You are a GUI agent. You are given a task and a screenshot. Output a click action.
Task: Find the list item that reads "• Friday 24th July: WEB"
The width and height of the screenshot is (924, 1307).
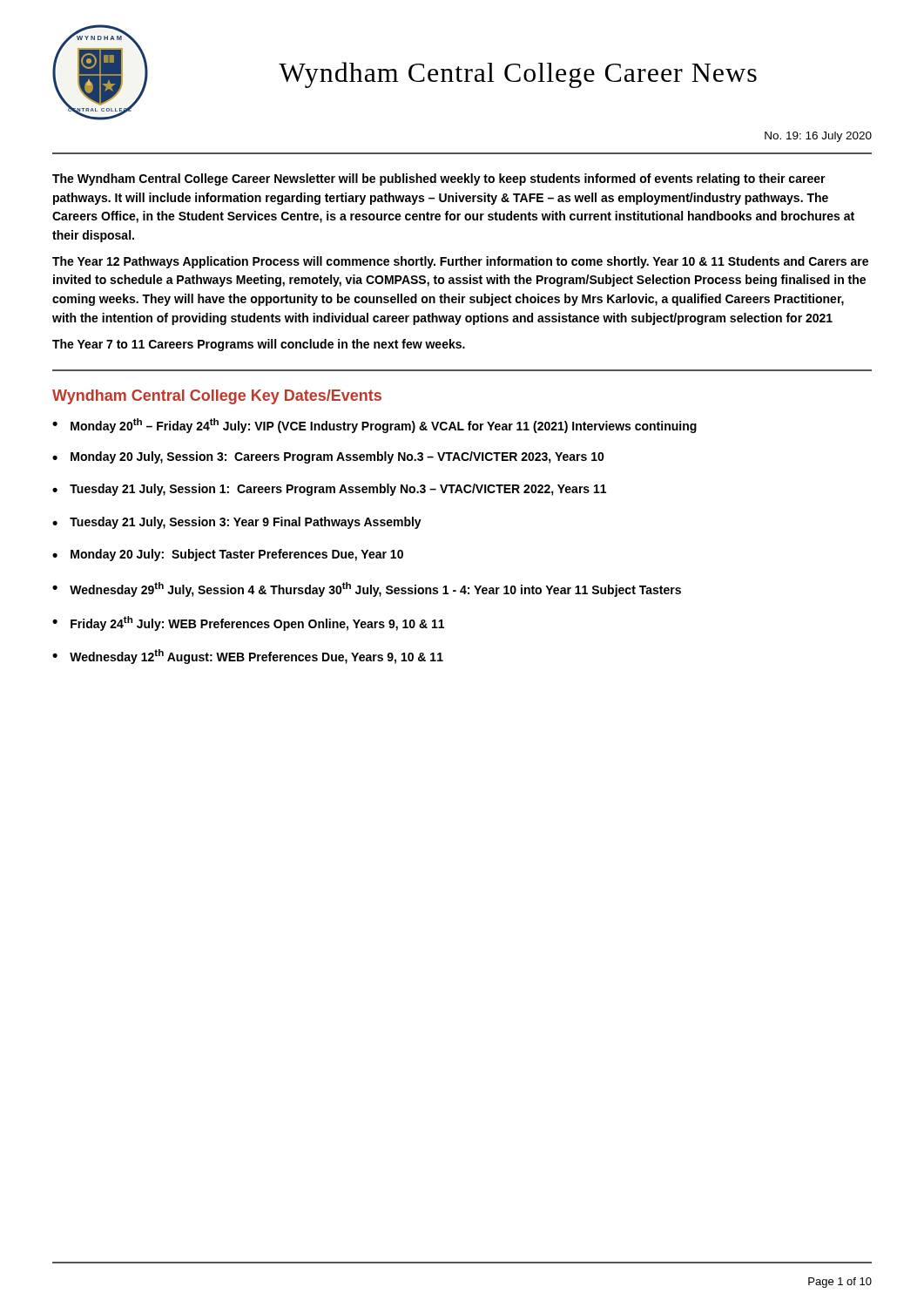click(x=248, y=623)
